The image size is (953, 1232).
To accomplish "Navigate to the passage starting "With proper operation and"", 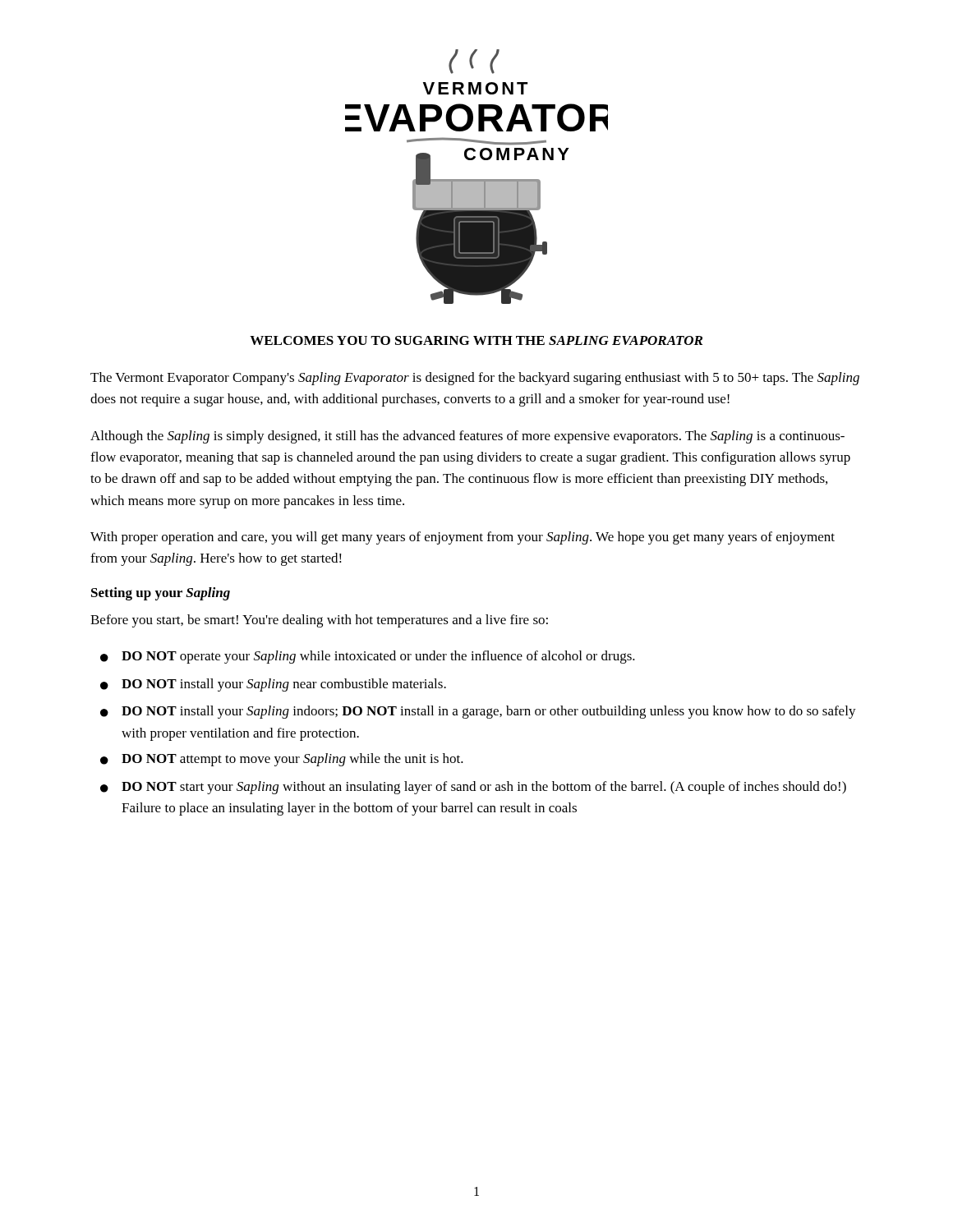I will (x=462, y=548).
